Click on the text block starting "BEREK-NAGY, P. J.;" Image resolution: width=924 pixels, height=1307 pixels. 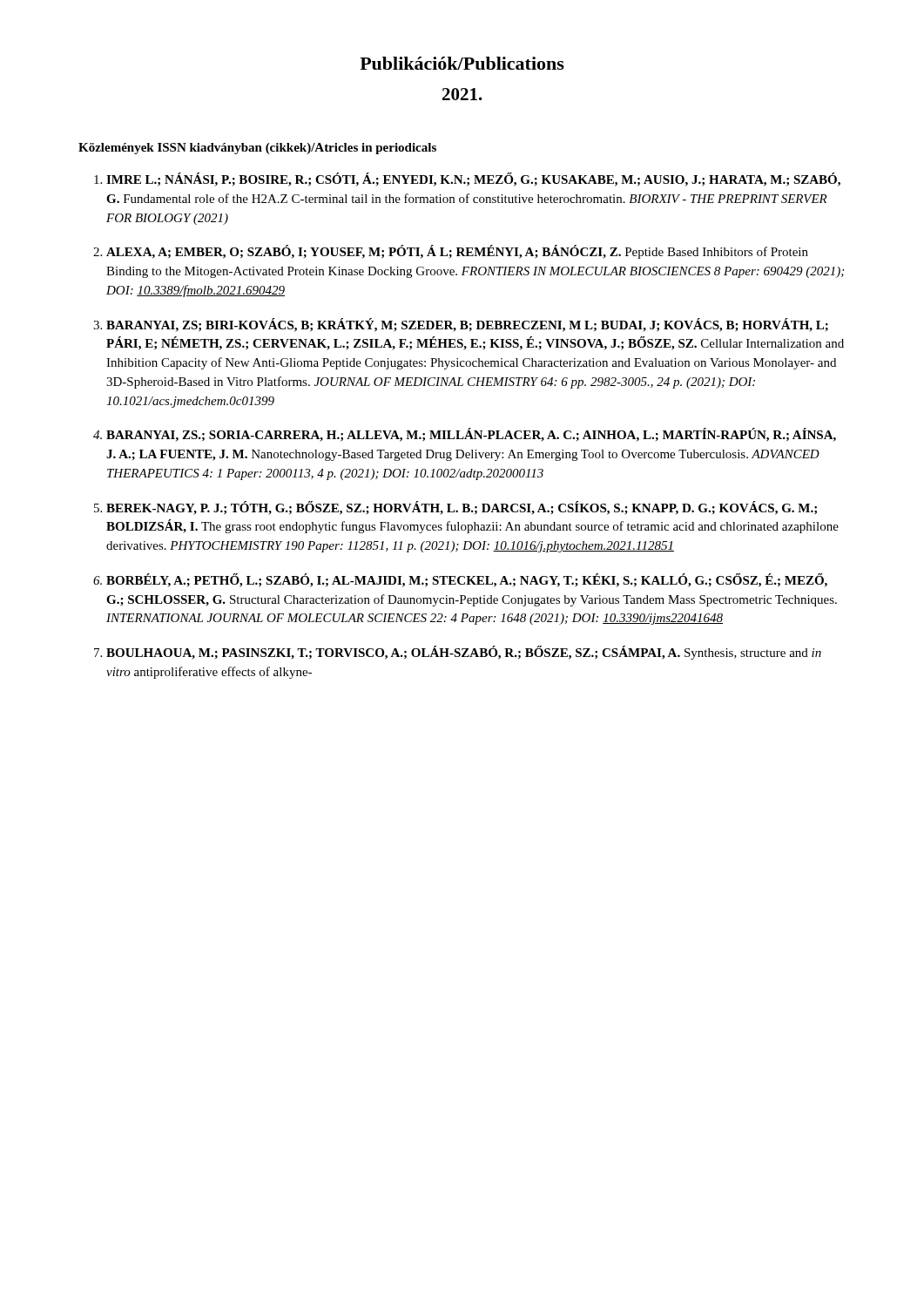[472, 527]
